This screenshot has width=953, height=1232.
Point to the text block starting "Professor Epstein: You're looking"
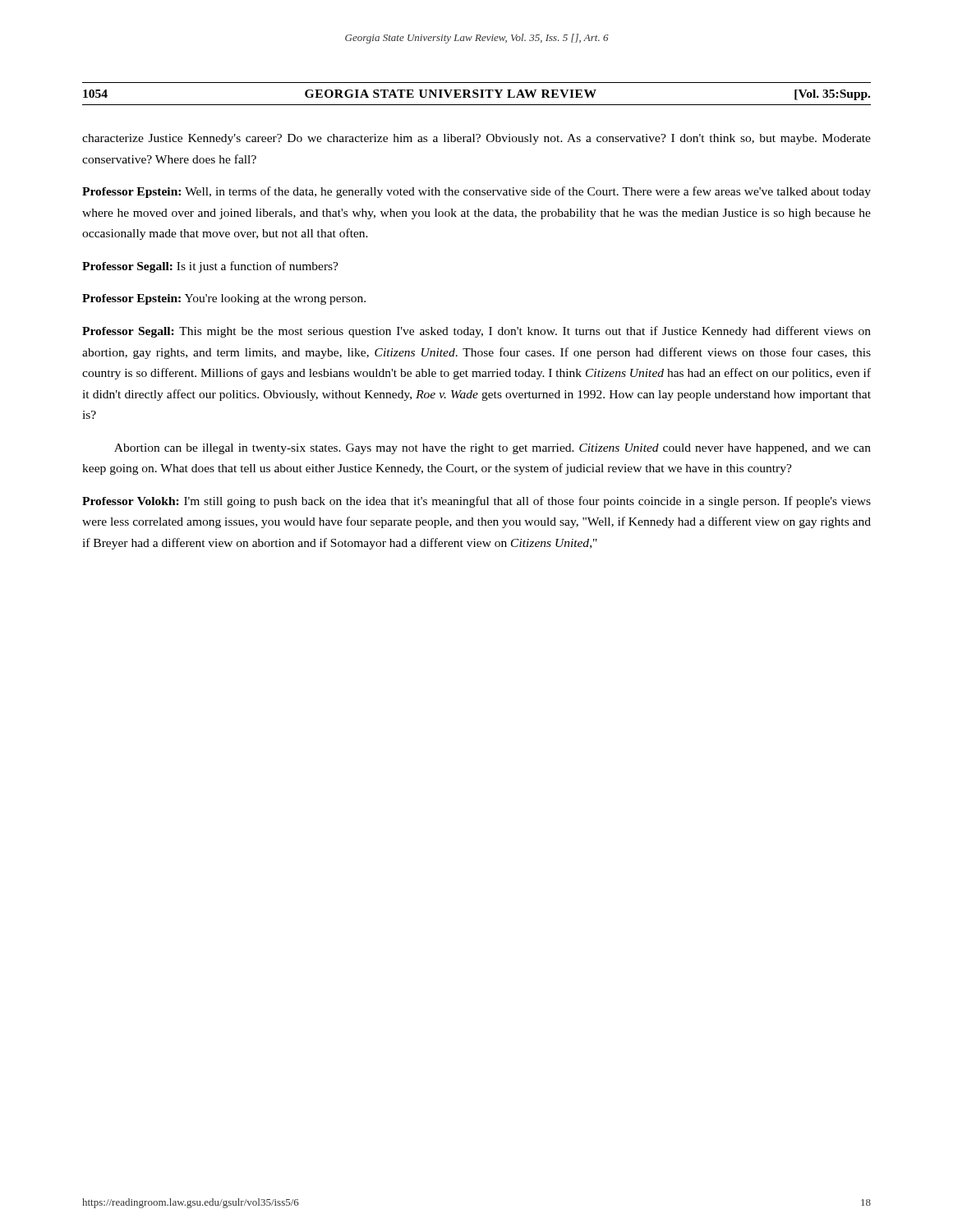[224, 299]
